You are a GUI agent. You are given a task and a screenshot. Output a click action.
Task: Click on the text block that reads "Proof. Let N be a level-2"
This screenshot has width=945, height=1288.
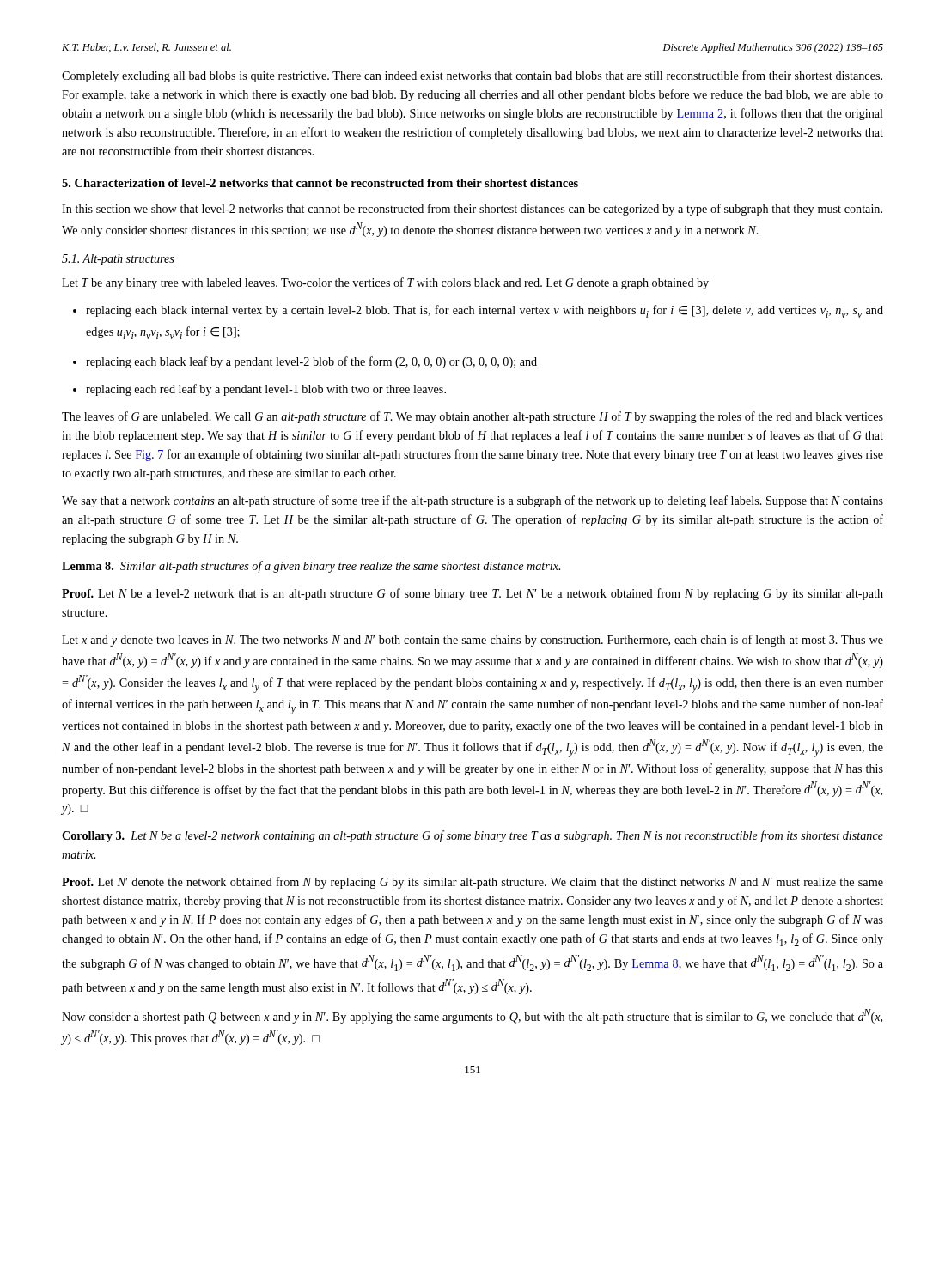[x=472, y=701]
